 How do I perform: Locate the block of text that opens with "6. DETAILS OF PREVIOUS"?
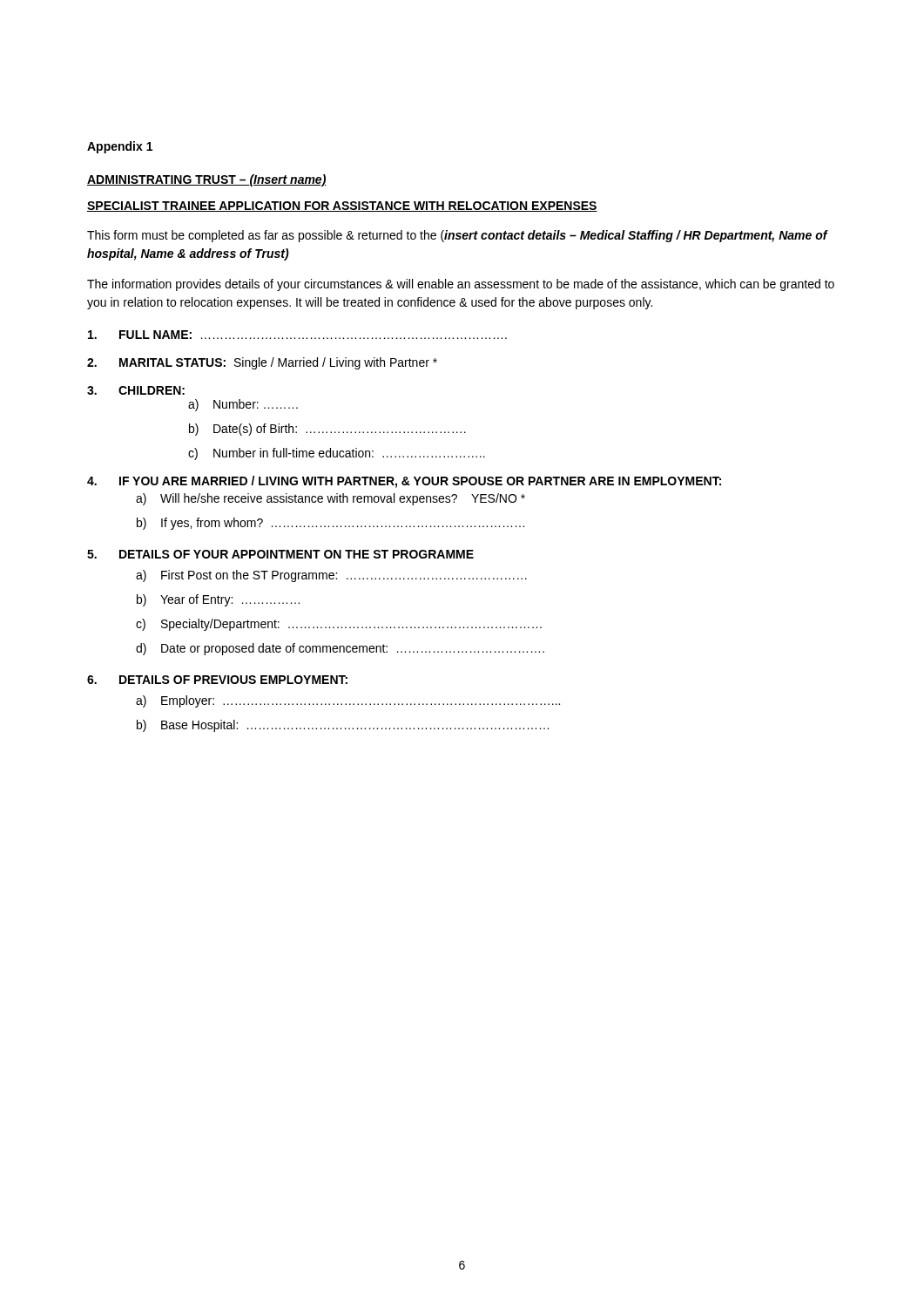coord(462,708)
